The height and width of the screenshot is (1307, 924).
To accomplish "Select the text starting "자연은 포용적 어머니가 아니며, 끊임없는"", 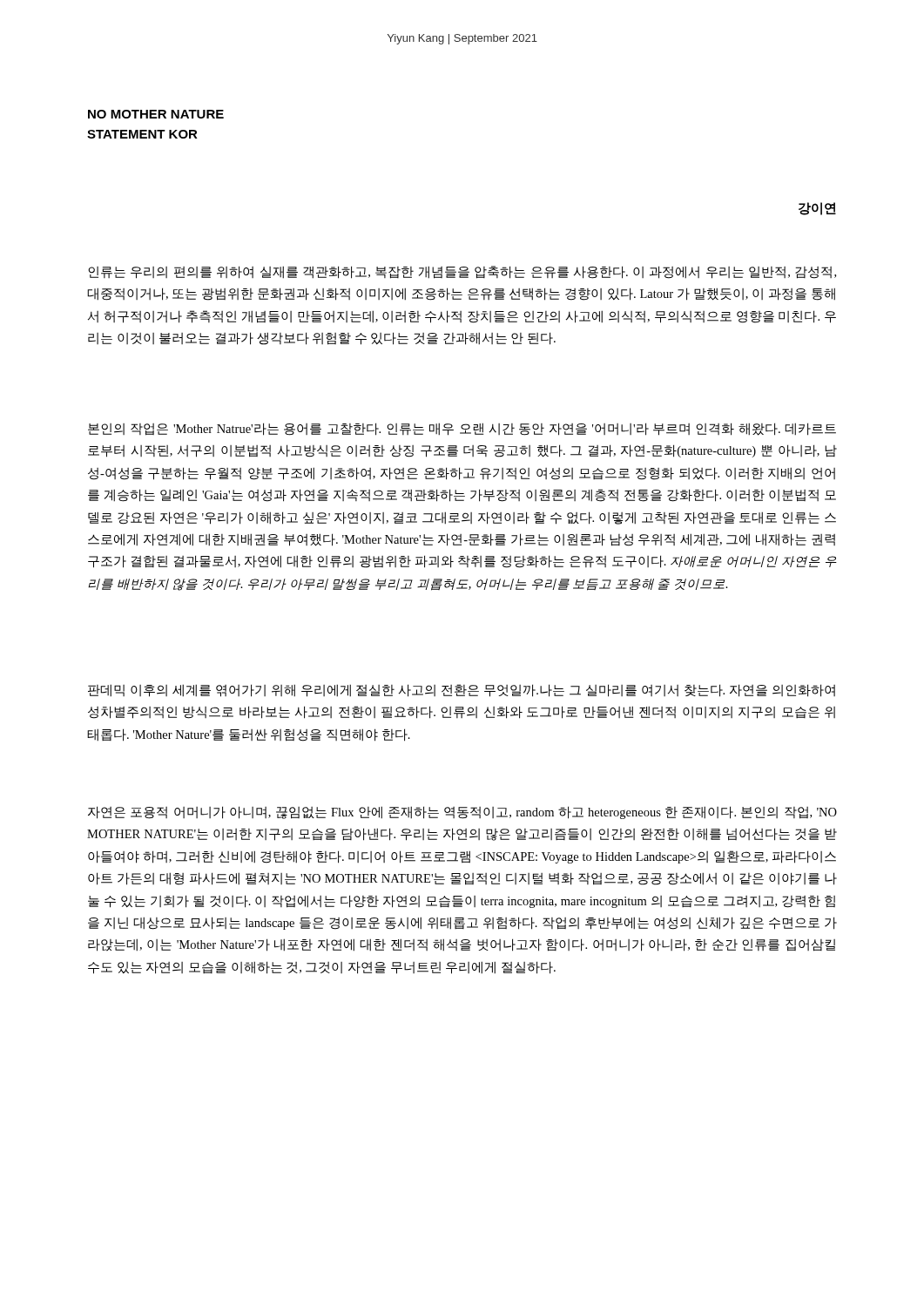I will [x=462, y=889].
